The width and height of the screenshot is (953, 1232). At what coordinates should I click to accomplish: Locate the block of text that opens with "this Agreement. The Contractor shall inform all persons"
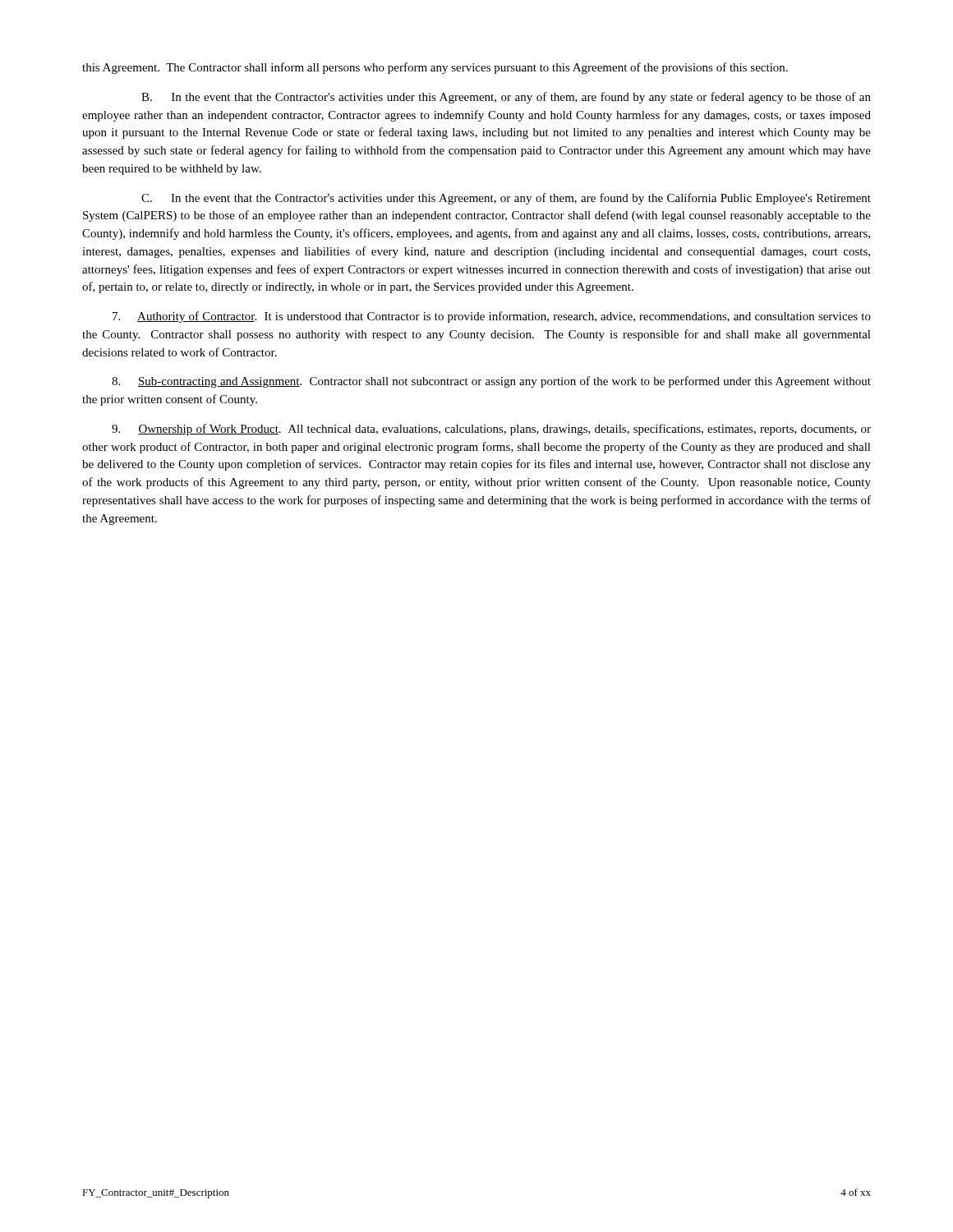click(435, 67)
